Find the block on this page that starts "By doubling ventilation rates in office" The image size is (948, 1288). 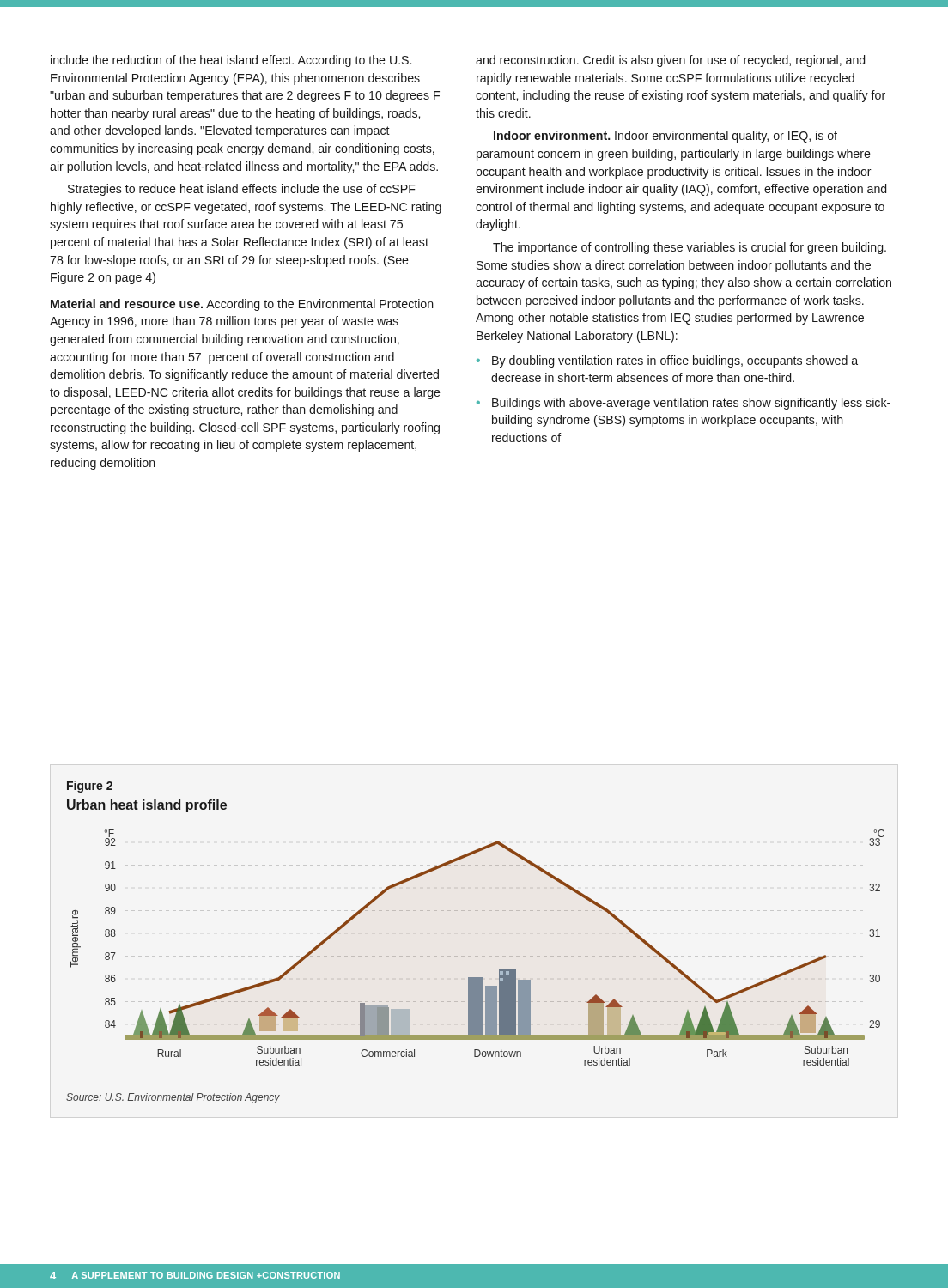(x=687, y=399)
